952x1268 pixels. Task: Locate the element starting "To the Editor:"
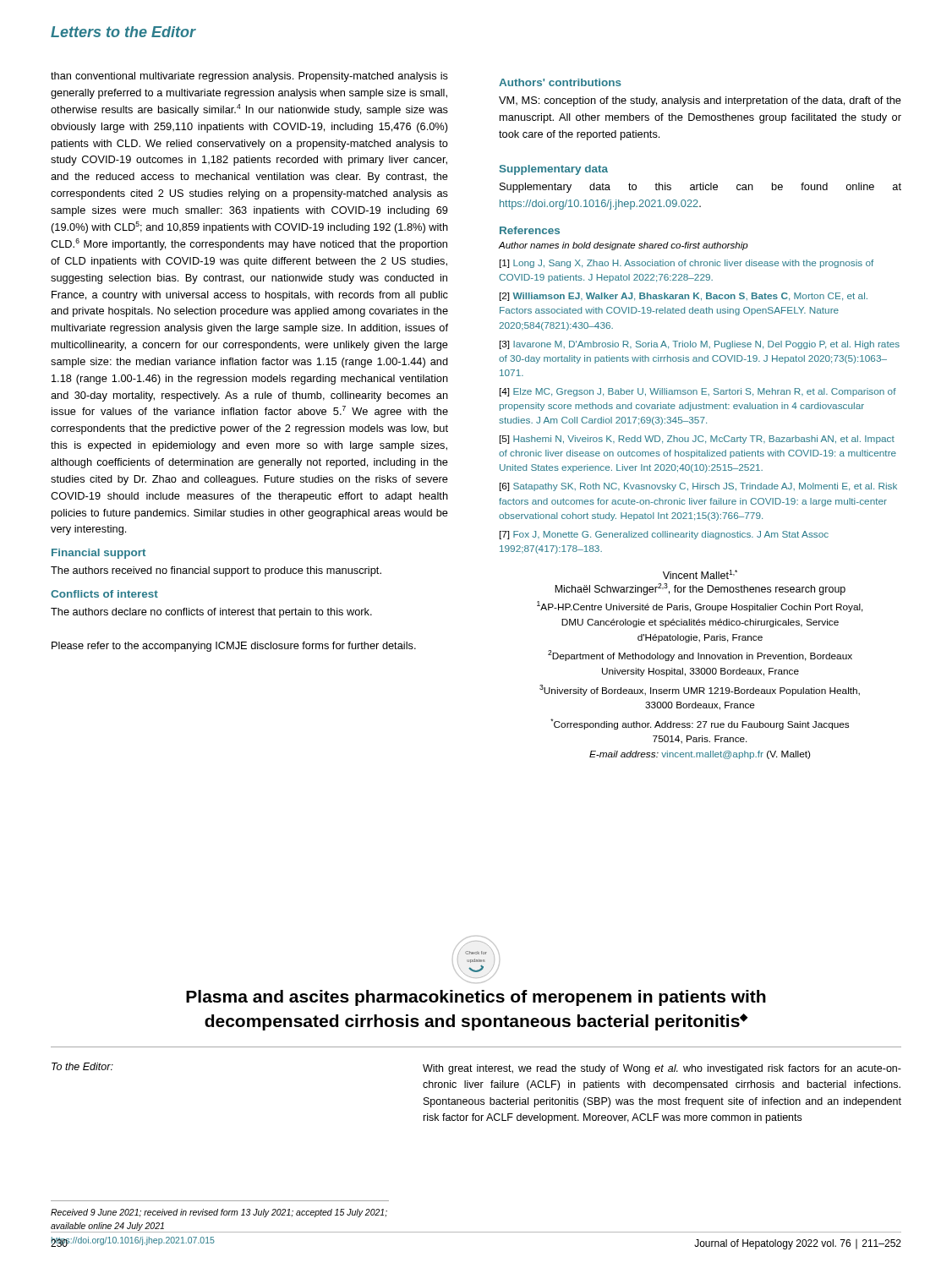[x=82, y=1067]
